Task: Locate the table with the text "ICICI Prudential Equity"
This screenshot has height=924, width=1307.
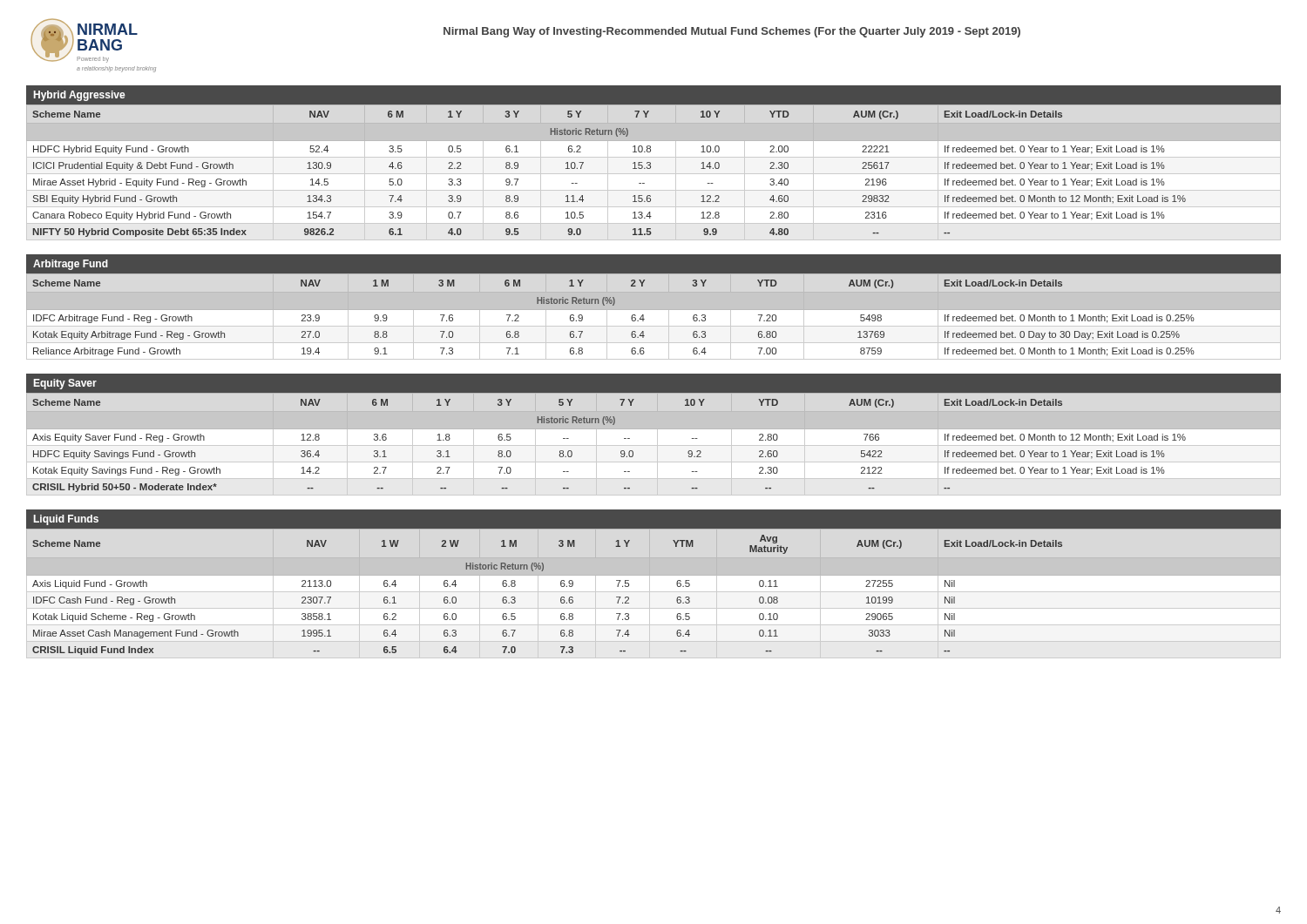Action: (654, 172)
